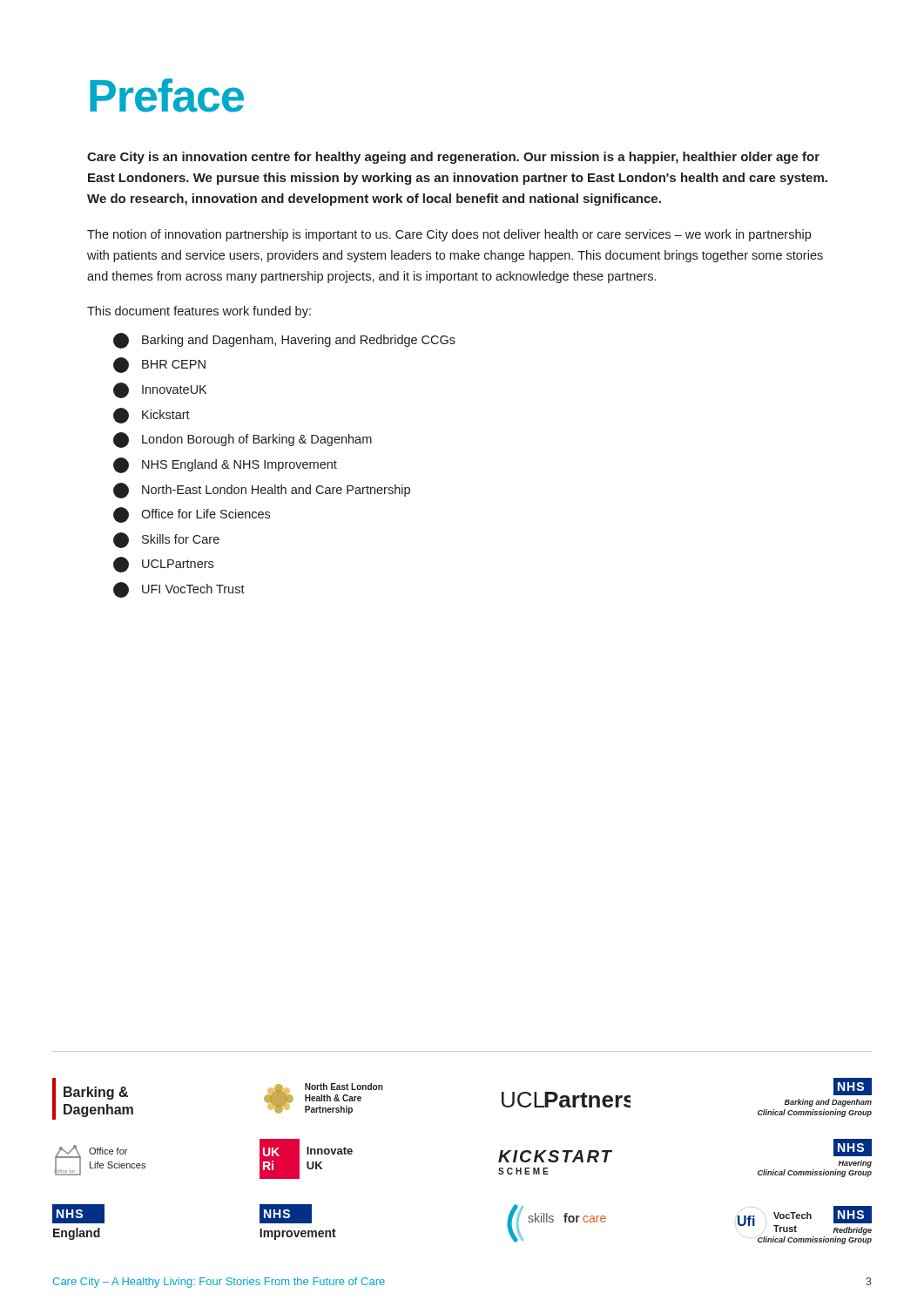
Task: Click on the text block with the text "Care City is"
Action: point(458,177)
